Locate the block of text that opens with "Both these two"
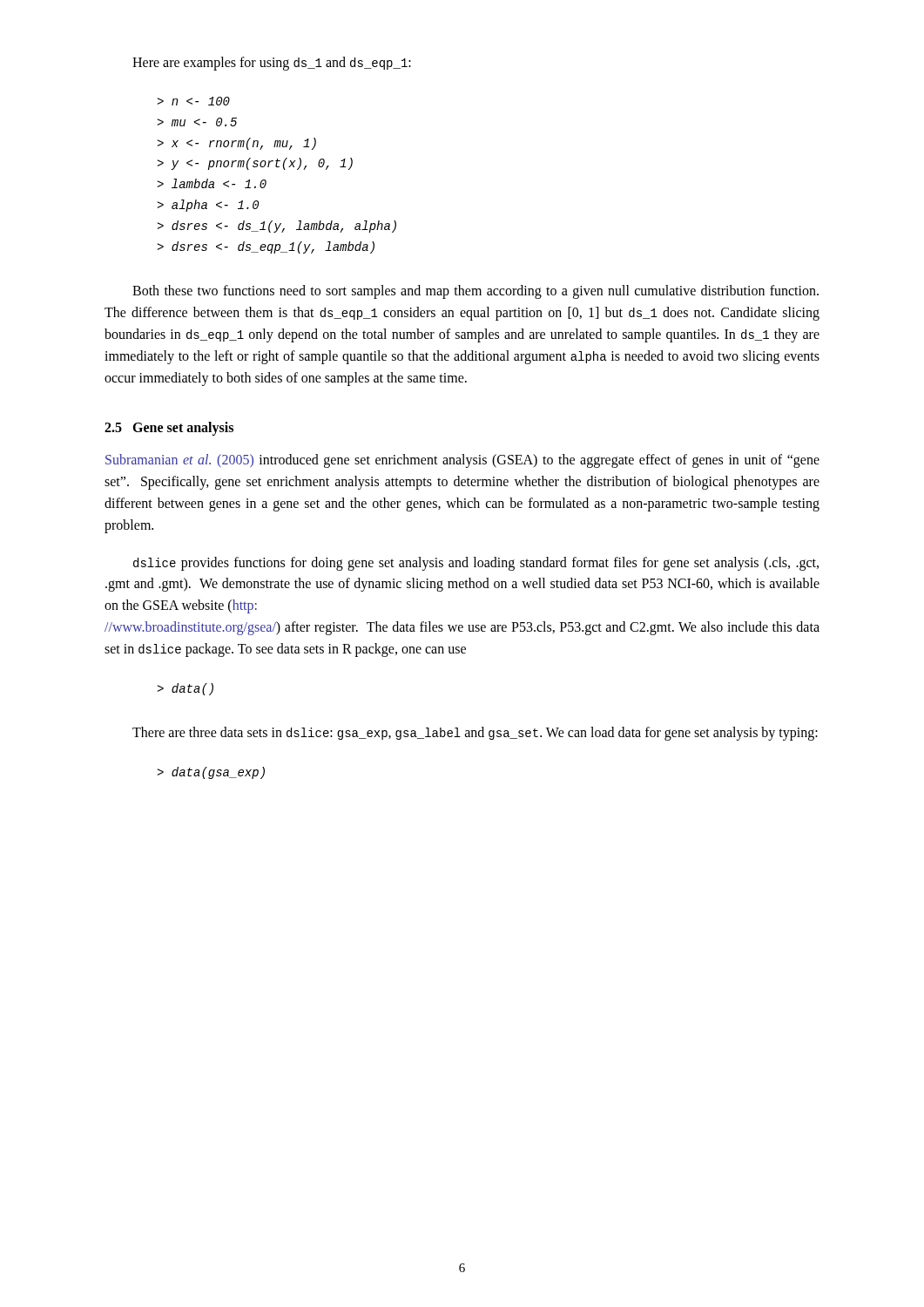The image size is (924, 1307). click(462, 335)
